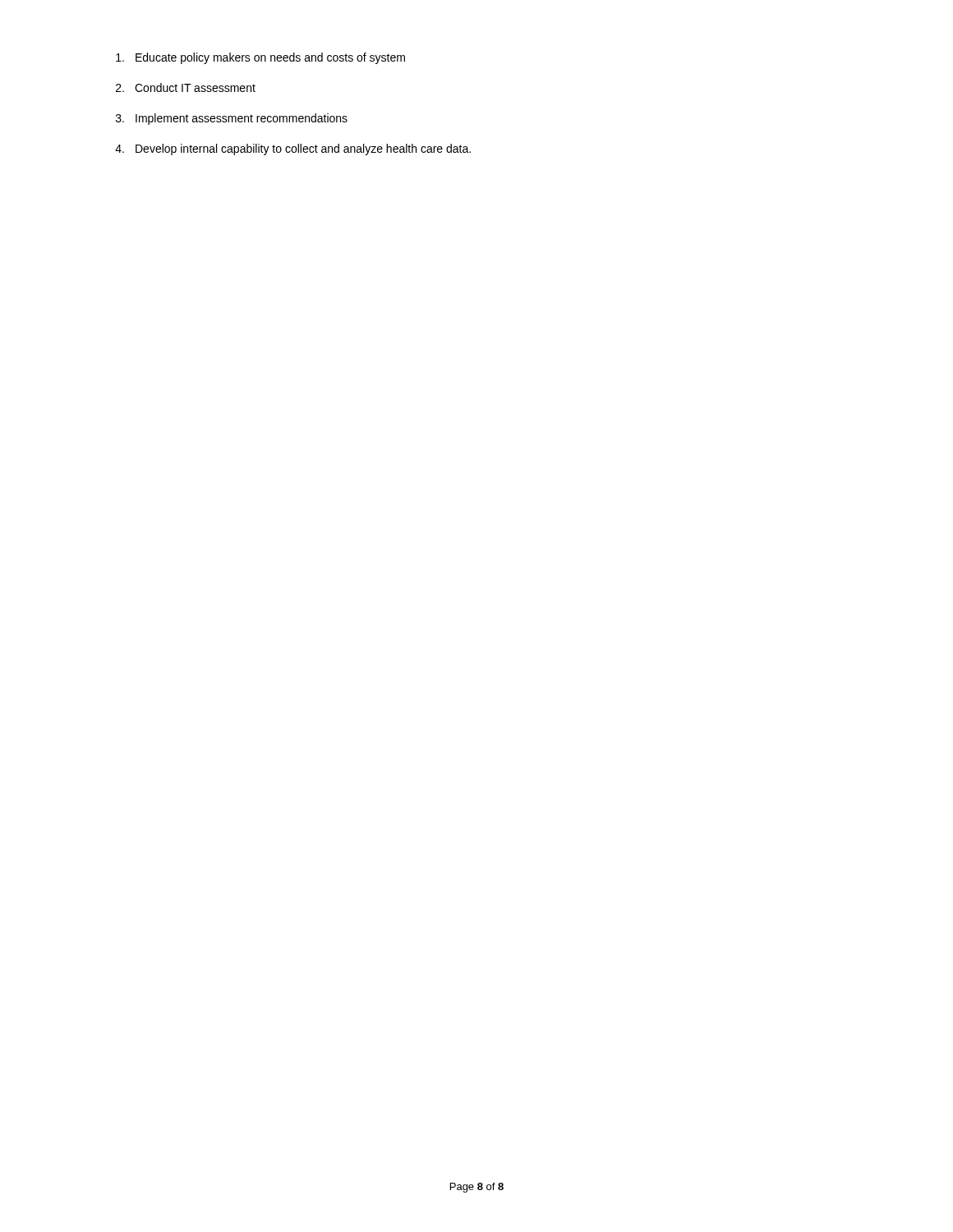The width and height of the screenshot is (953, 1232).
Task: Click where it says "2. Conduct IT assessment"
Action: point(177,88)
